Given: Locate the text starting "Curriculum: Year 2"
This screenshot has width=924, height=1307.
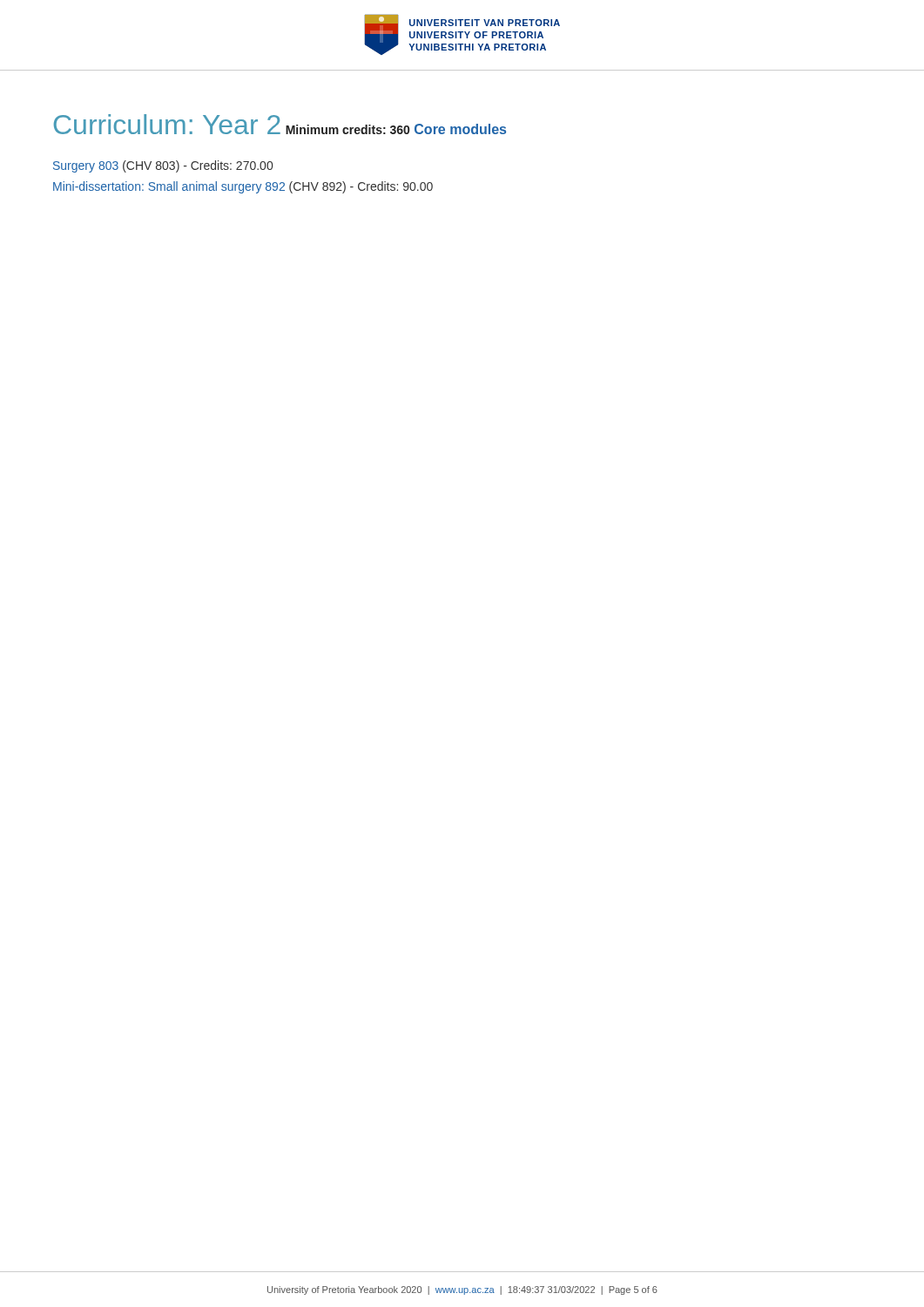Looking at the screenshot, I should point(167,125).
